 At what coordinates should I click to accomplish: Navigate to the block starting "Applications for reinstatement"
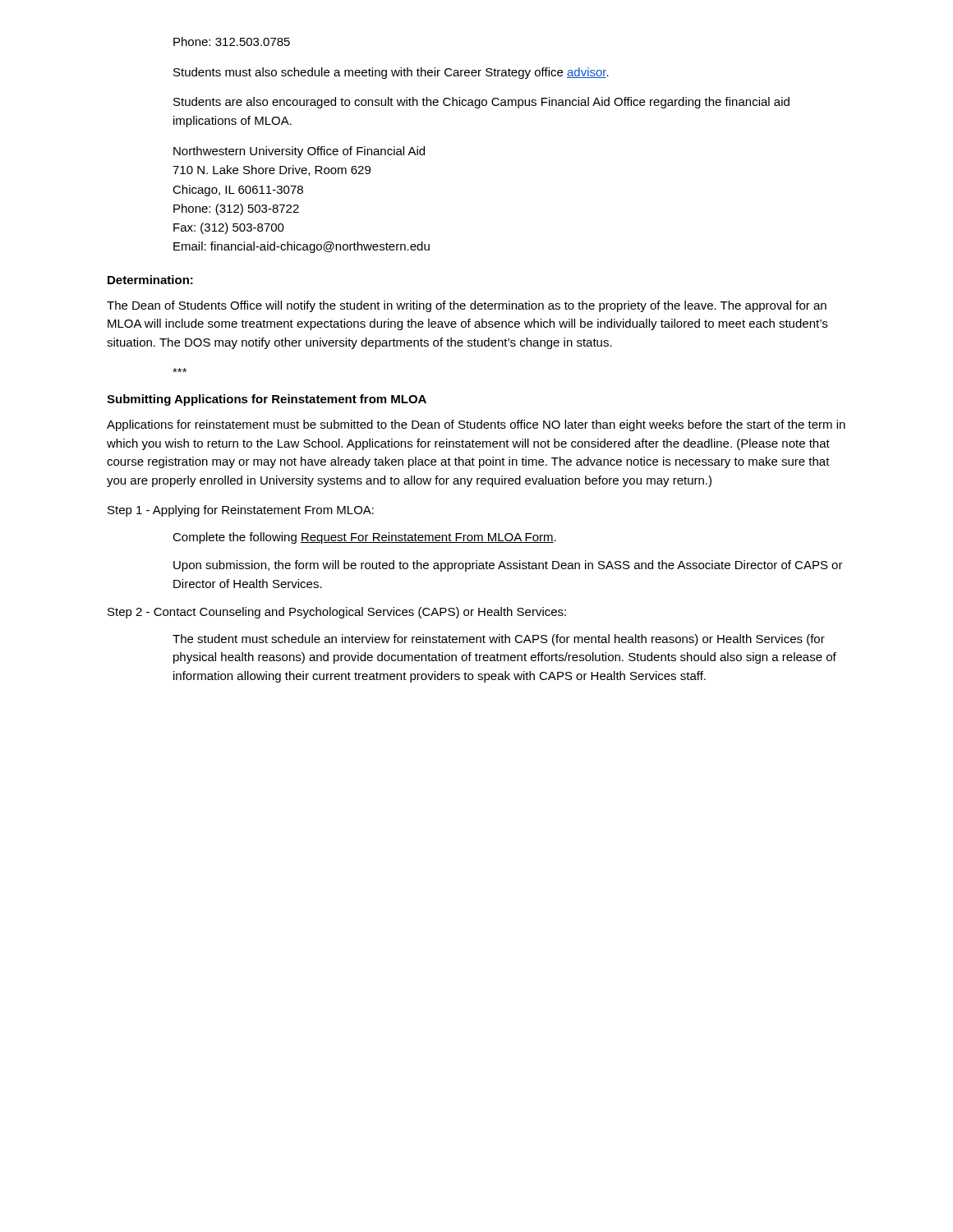click(x=476, y=453)
